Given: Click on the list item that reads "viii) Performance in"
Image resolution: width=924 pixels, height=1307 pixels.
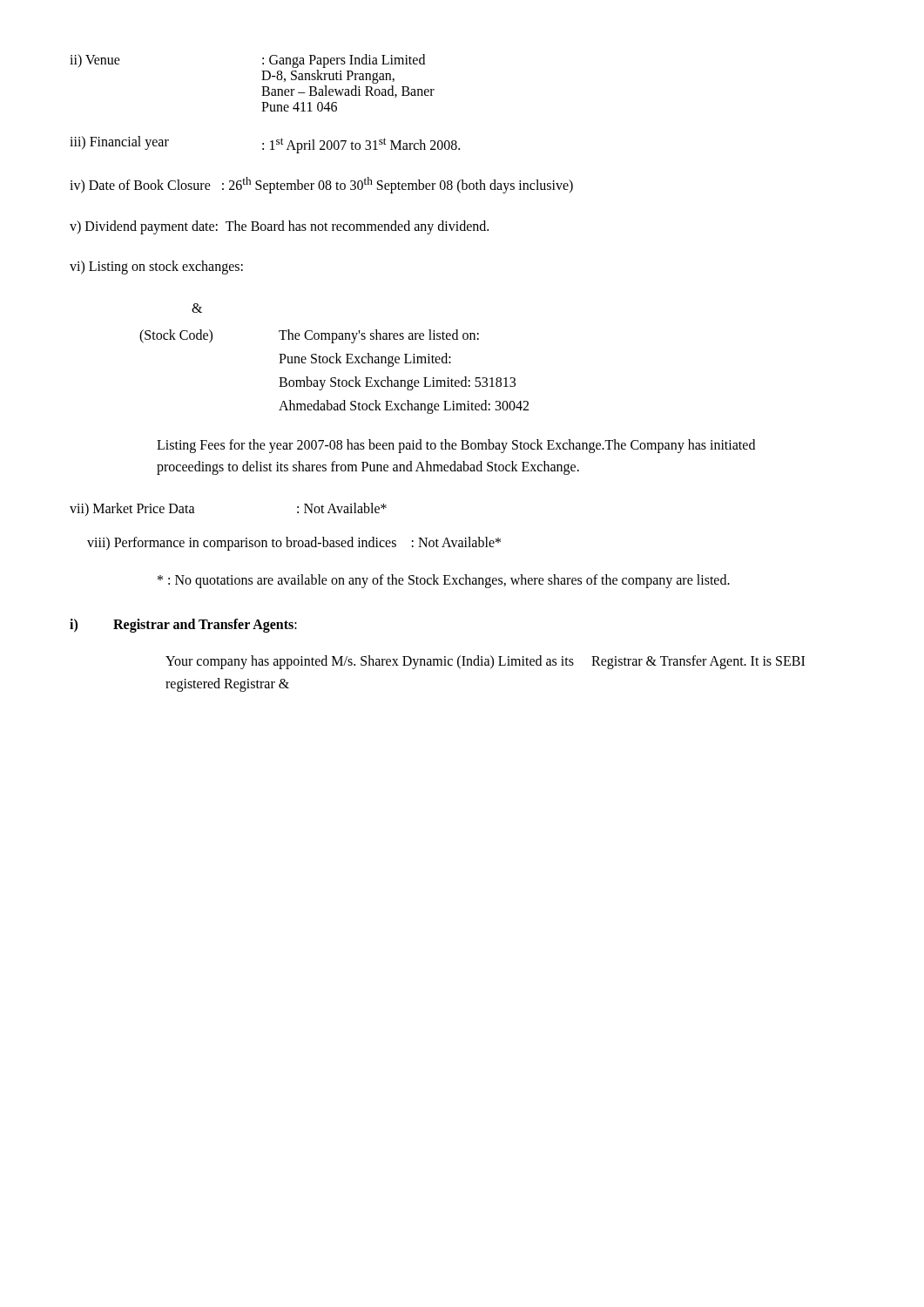Looking at the screenshot, I should click(294, 542).
